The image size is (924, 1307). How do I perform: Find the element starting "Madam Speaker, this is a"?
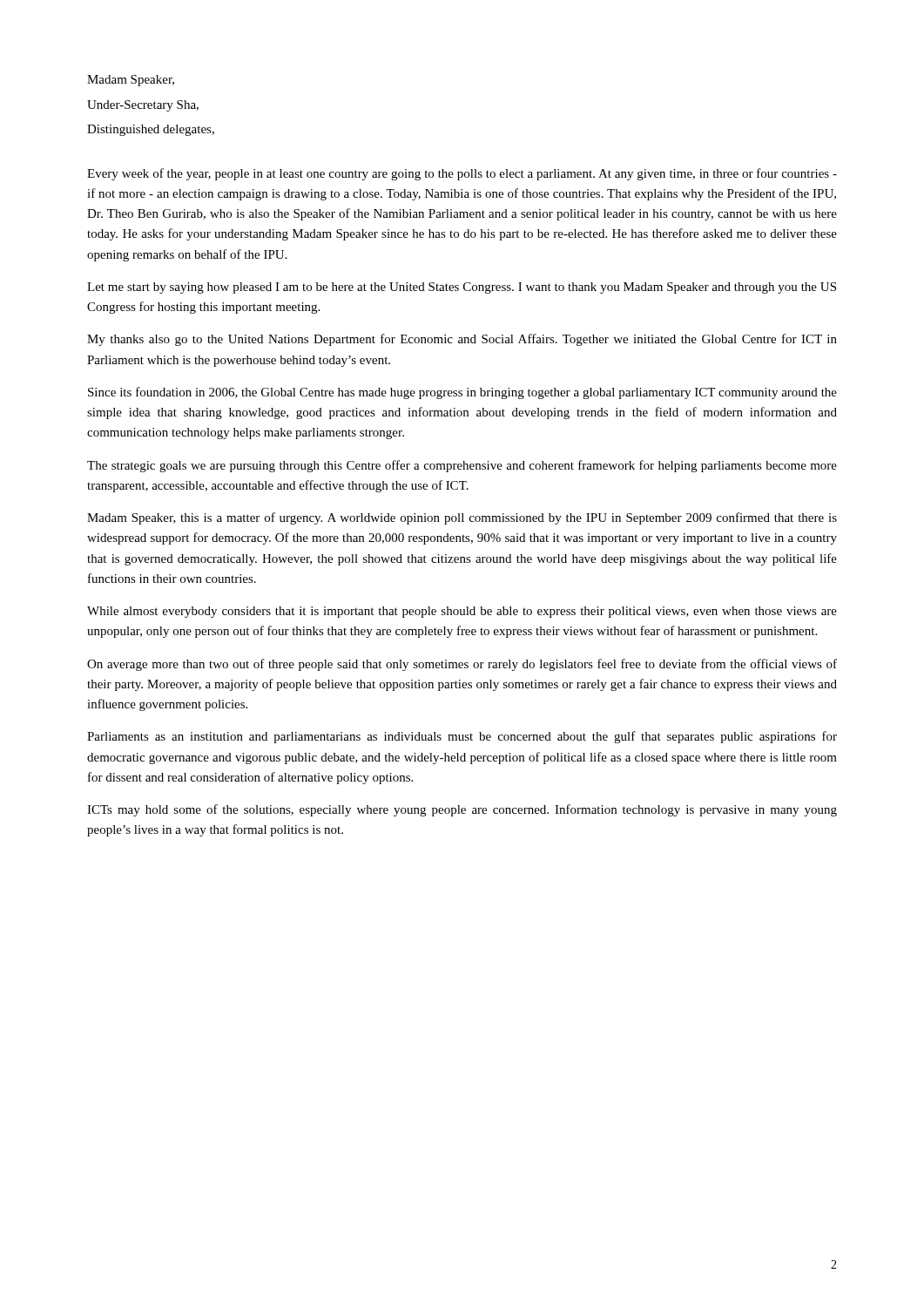(x=462, y=549)
